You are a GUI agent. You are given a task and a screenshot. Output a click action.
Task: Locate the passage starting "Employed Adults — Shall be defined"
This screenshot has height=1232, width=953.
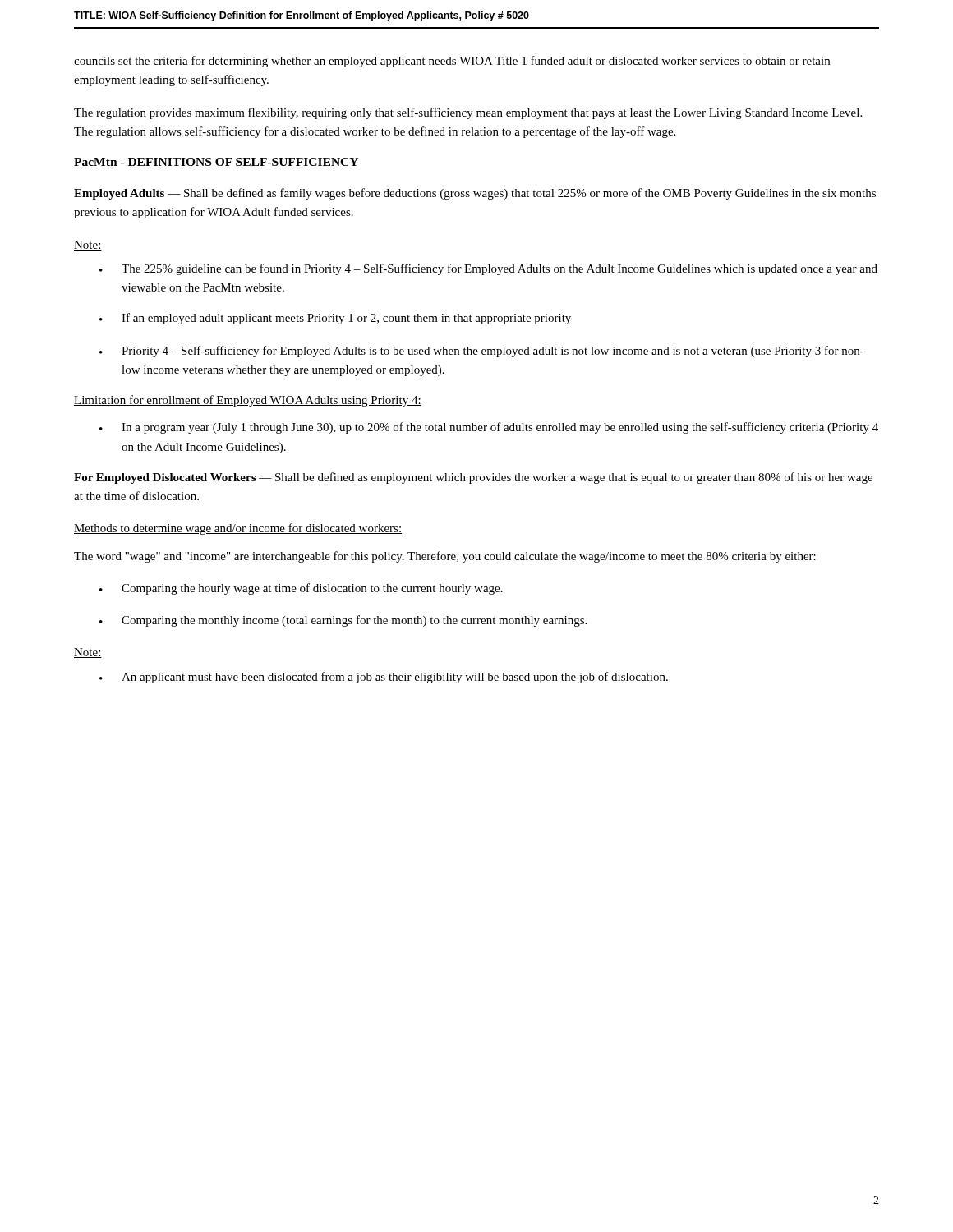(475, 203)
